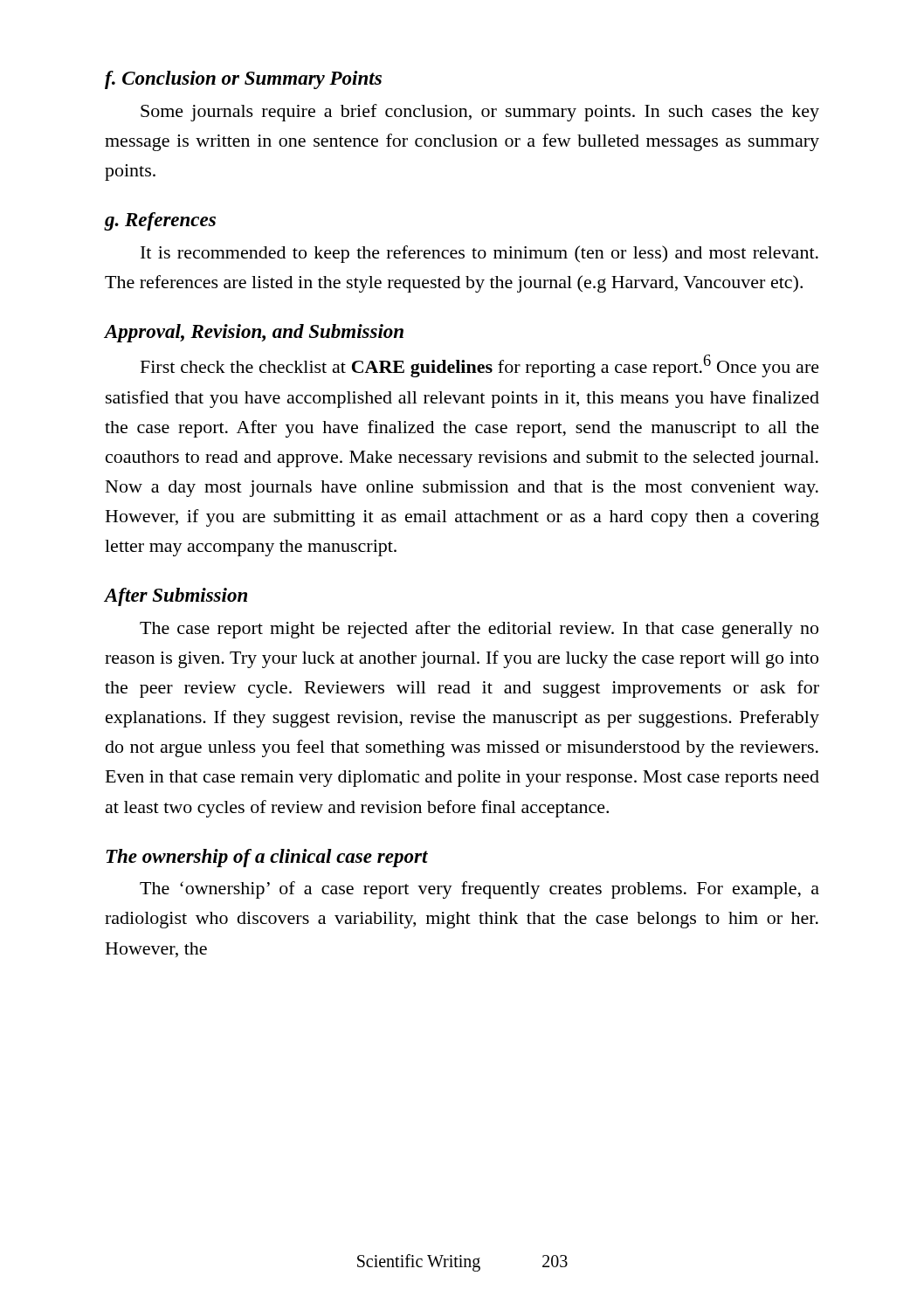Click on the text starting "After Submission"
Screen dimensions: 1310x924
pos(177,595)
